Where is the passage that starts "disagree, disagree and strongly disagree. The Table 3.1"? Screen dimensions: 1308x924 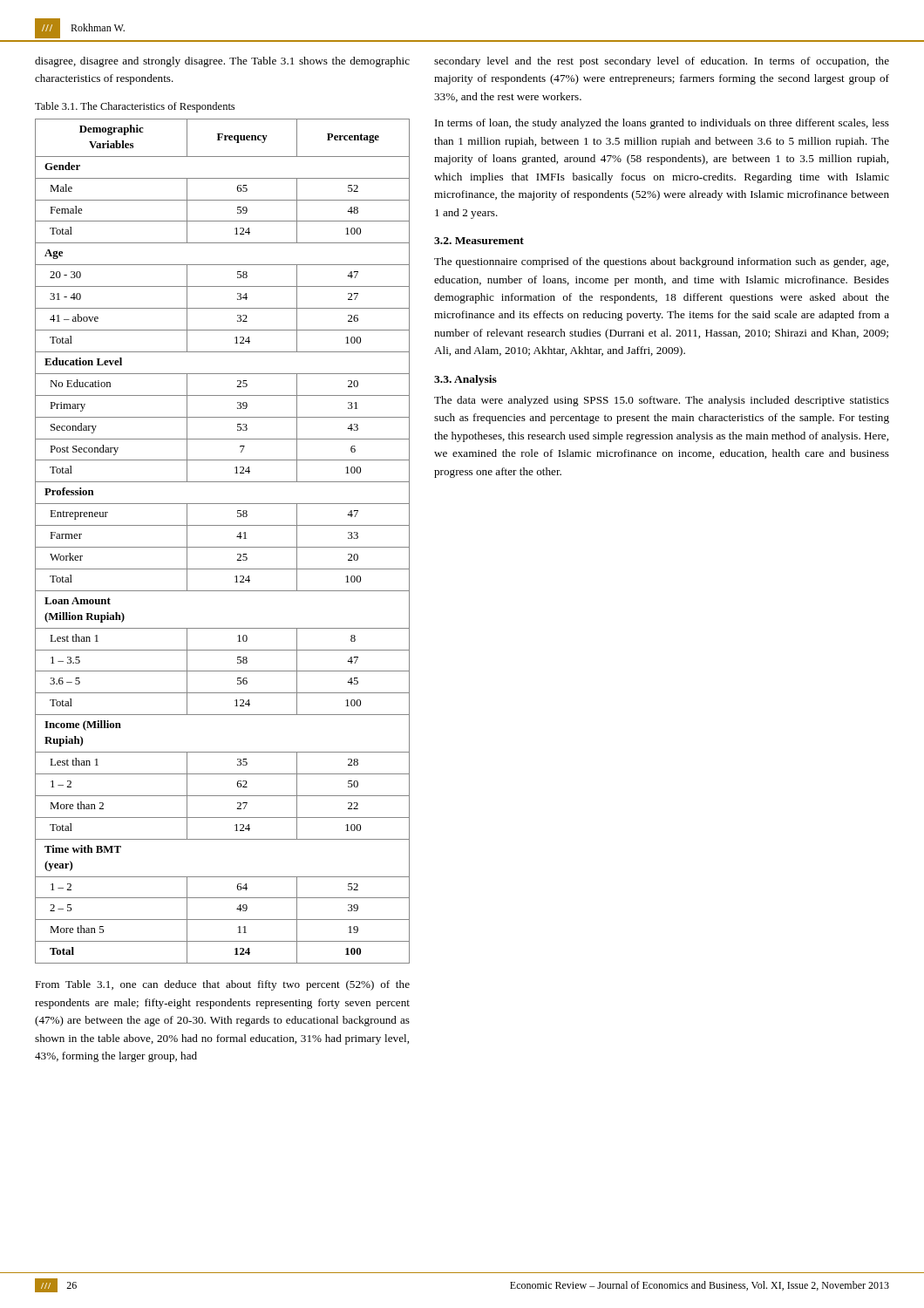point(222,70)
